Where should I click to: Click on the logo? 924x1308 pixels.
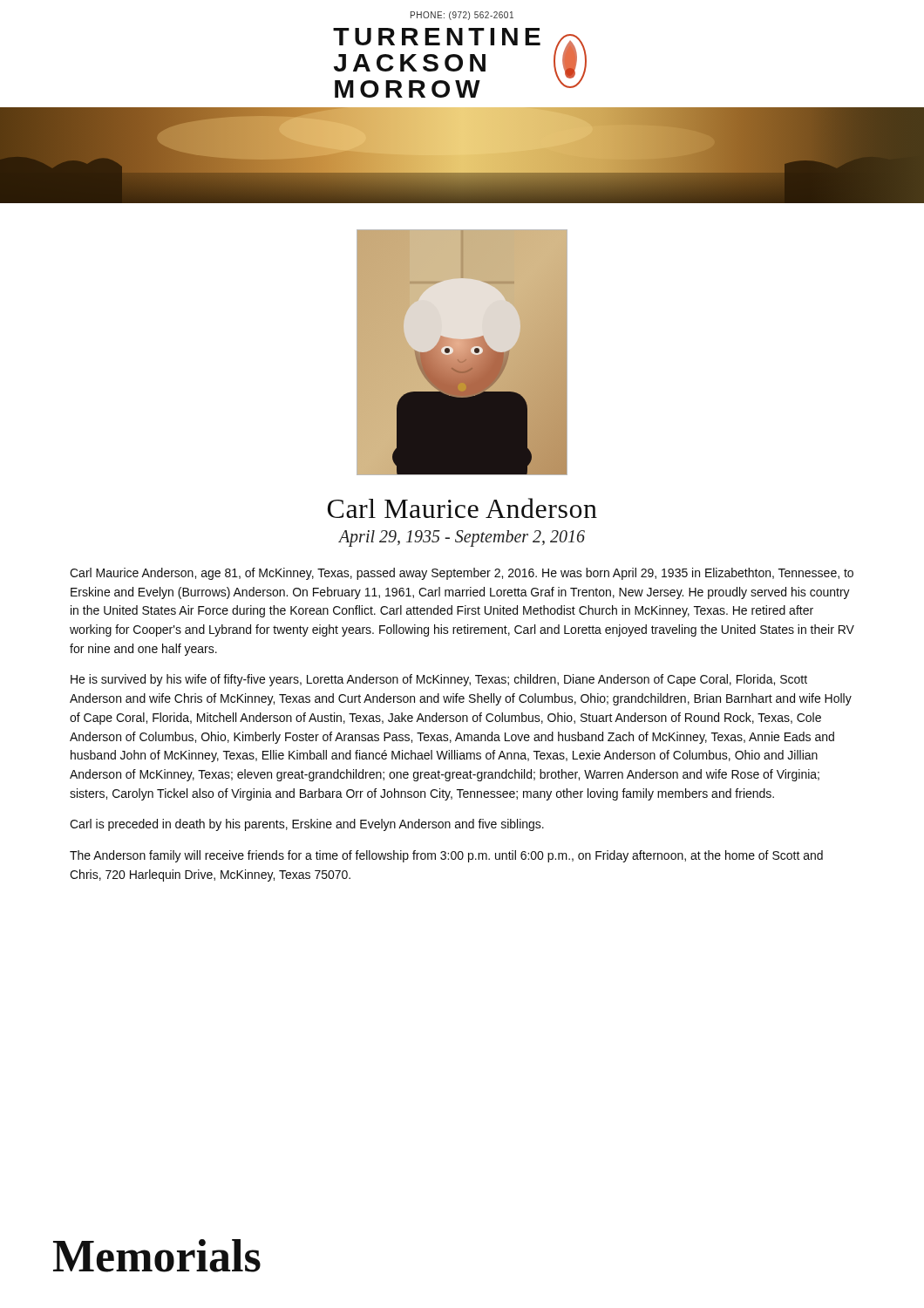click(x=462, y=65)
